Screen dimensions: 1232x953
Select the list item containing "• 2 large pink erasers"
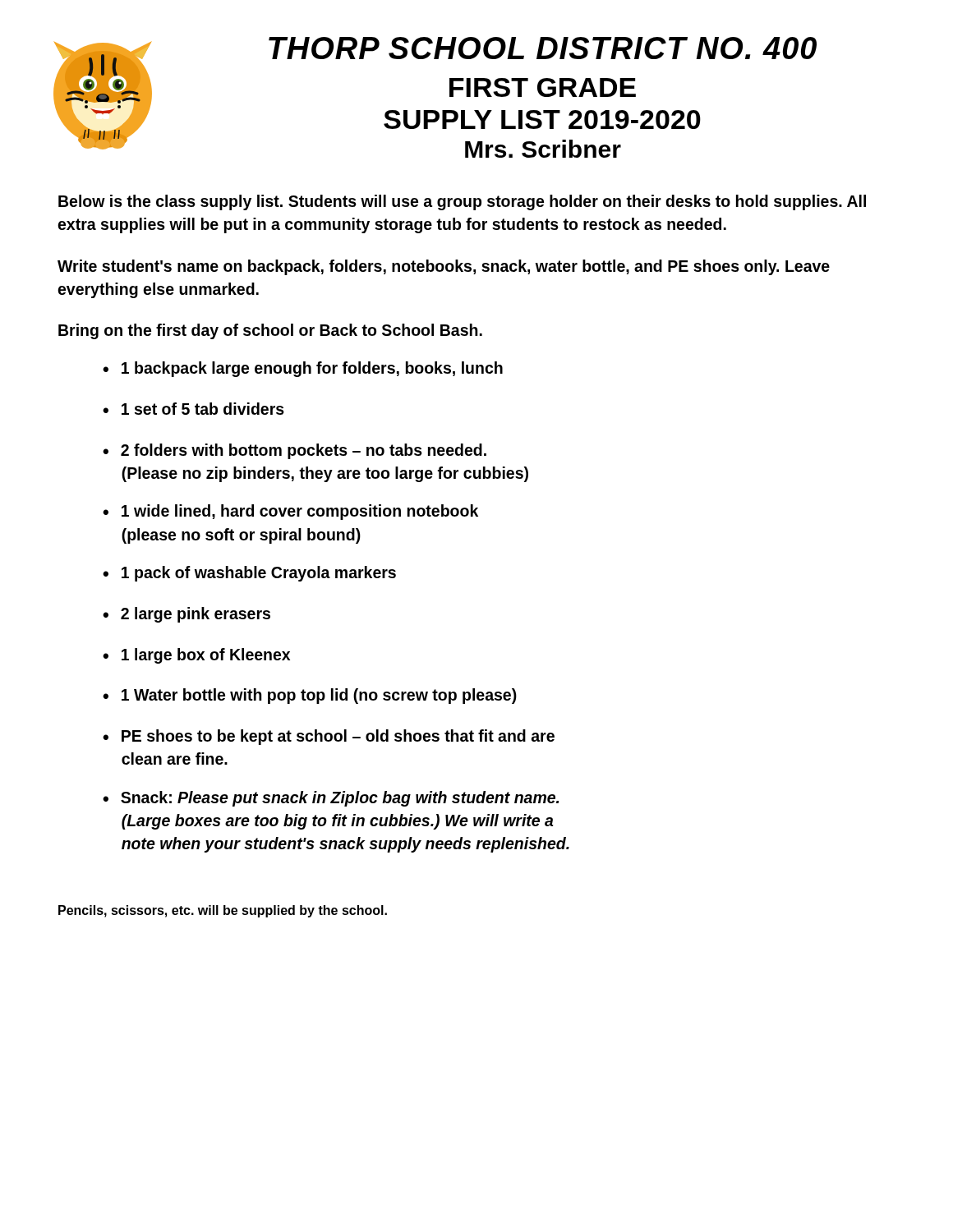coord(187,615)
